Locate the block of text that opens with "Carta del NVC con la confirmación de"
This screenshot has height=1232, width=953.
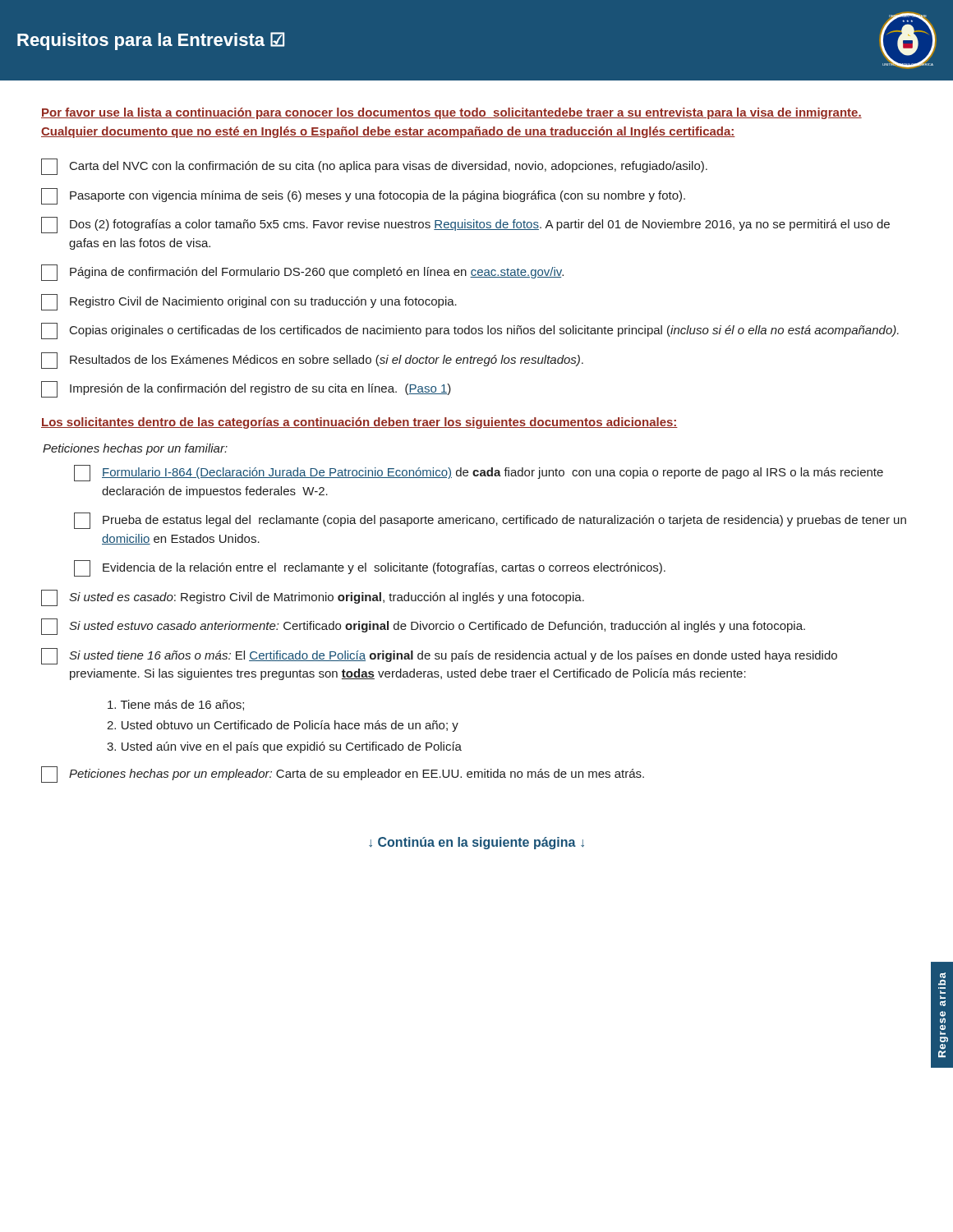(476, 166)
